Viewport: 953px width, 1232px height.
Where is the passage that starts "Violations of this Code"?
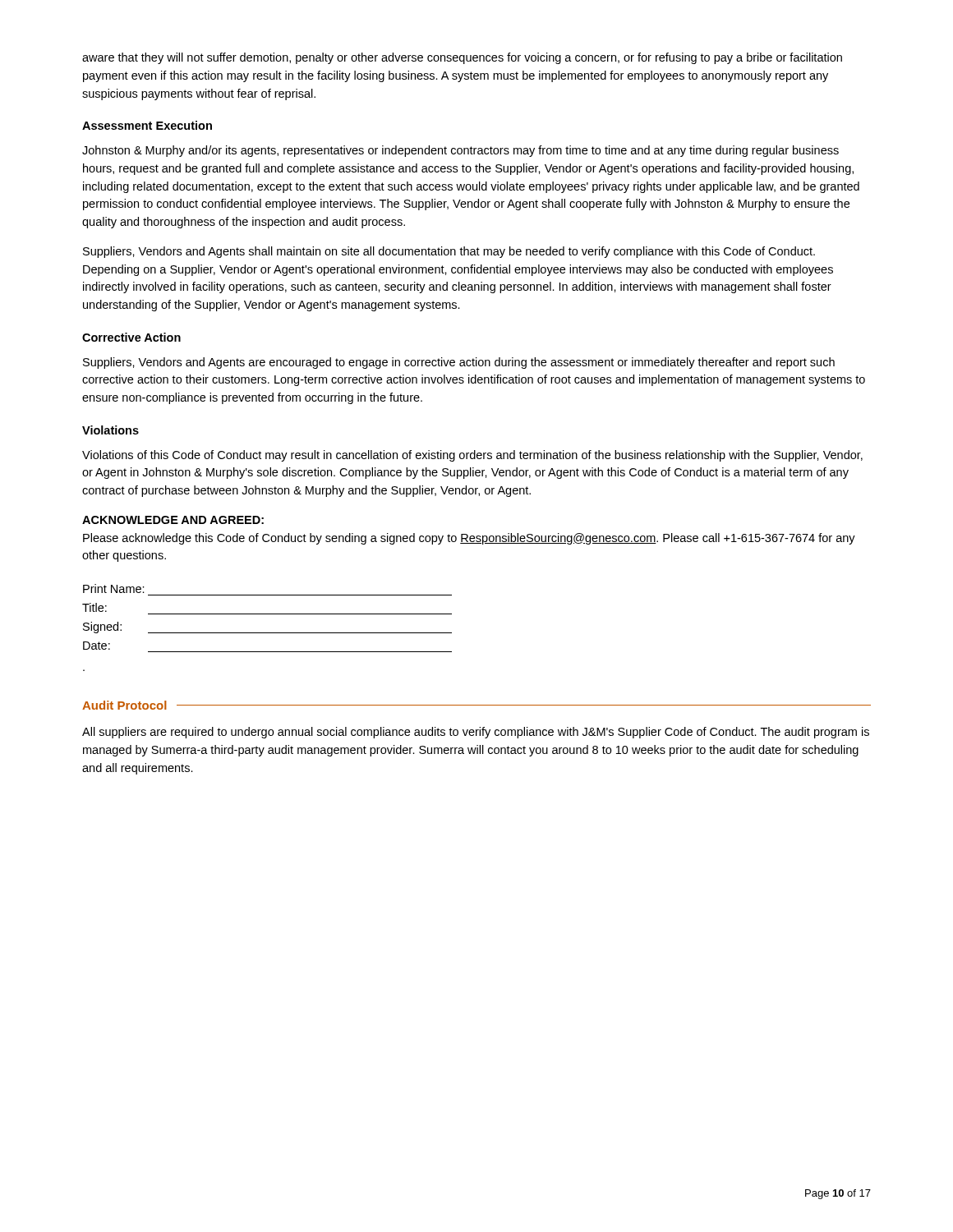pos(476,473)
